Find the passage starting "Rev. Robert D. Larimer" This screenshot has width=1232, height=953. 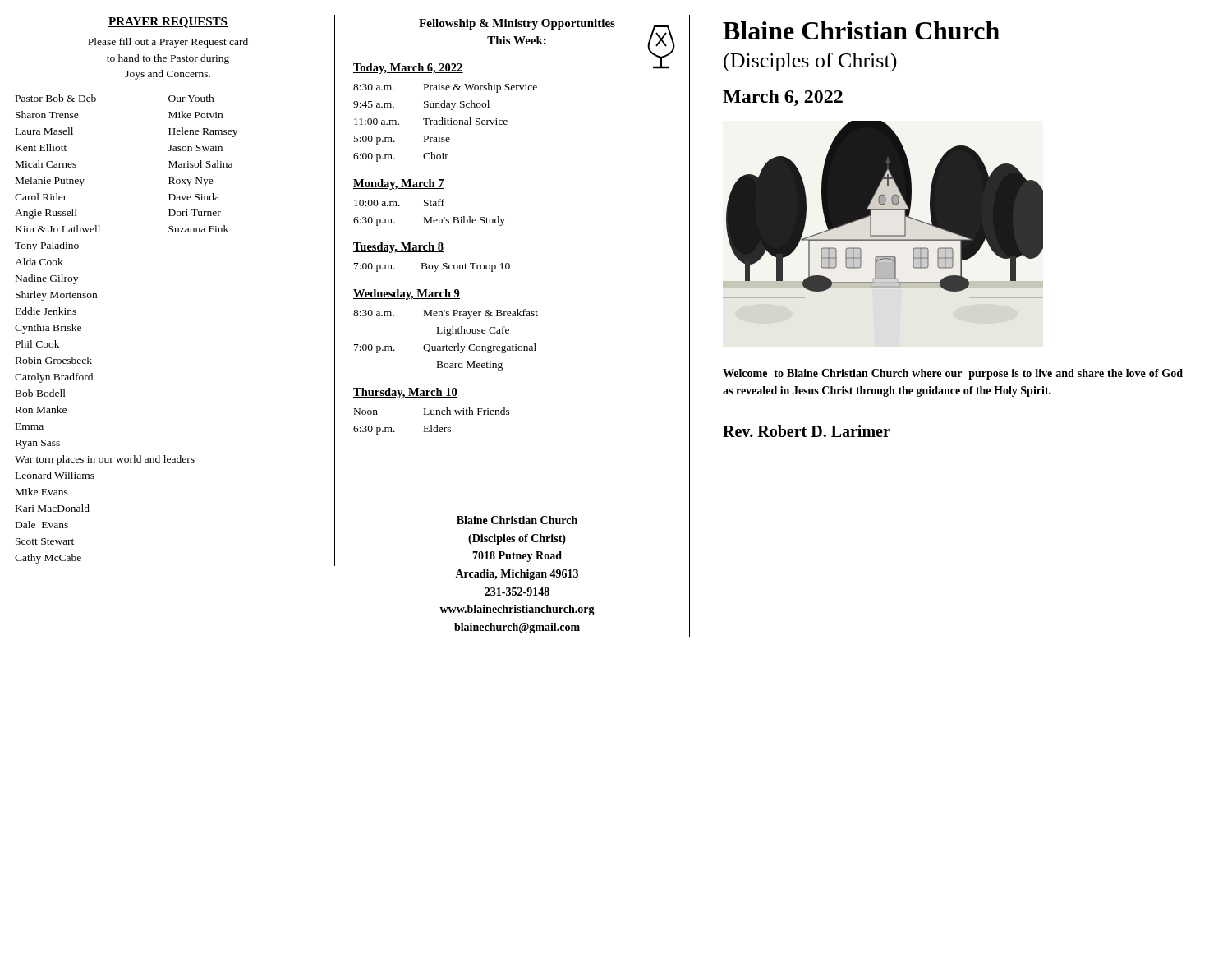pyautogui.click(x=807, y=431)
